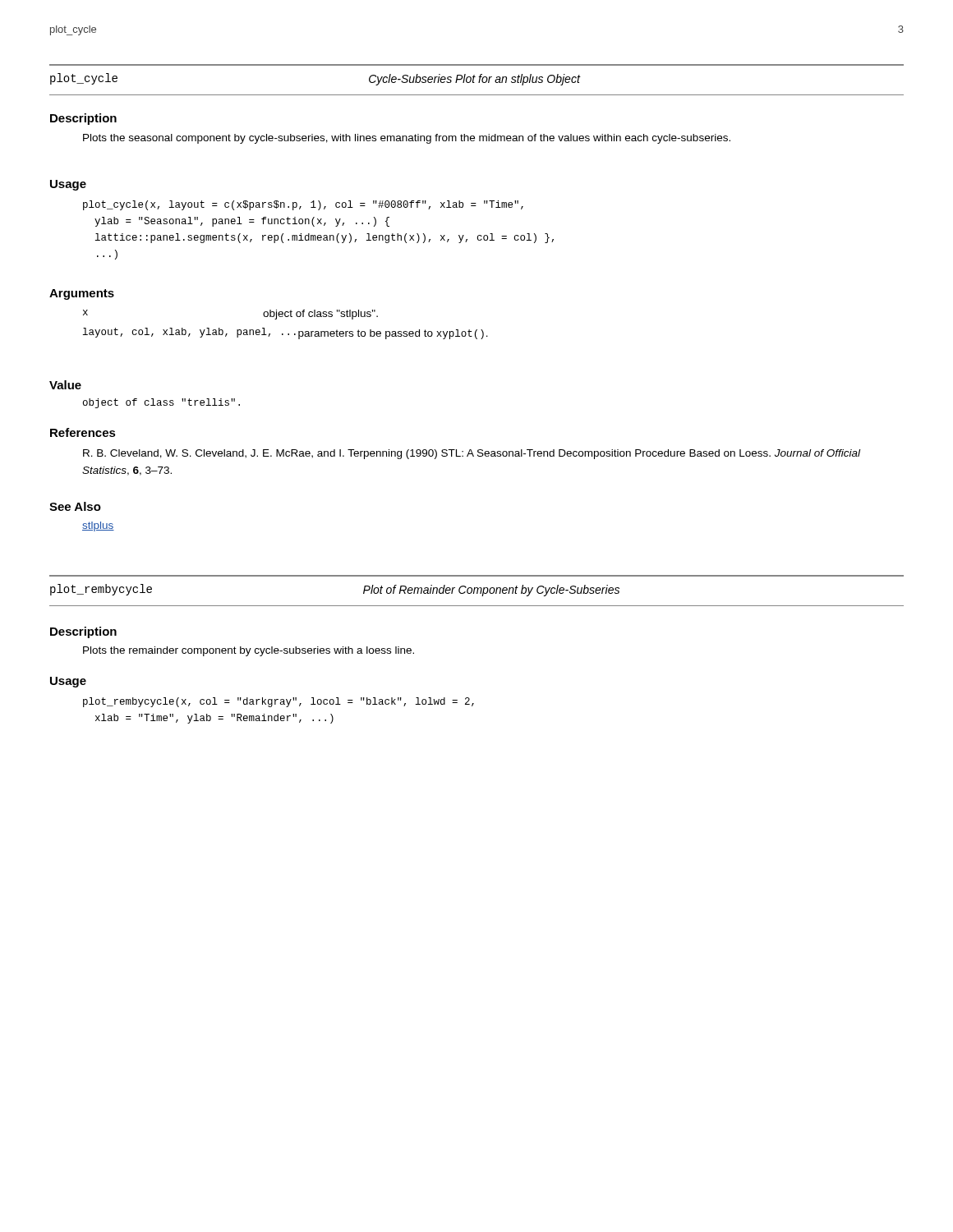The height and width of the screenshot is (1232, 953).
Task: Select the passage starting "R. B. Cleveland, W. S. Cleveland, J. E."
Action: 471,462
